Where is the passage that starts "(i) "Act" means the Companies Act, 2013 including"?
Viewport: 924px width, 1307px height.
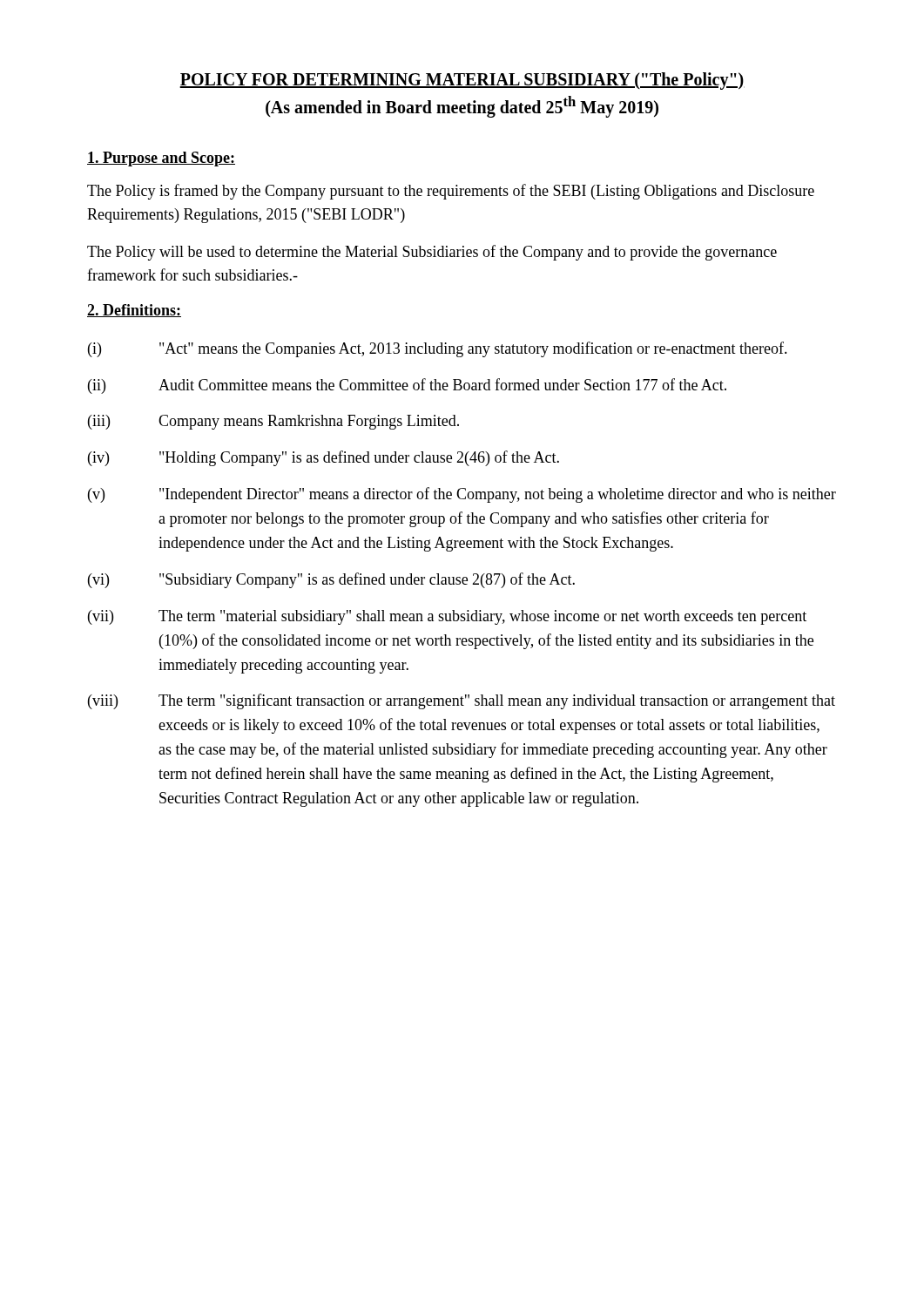pos(462,349)
